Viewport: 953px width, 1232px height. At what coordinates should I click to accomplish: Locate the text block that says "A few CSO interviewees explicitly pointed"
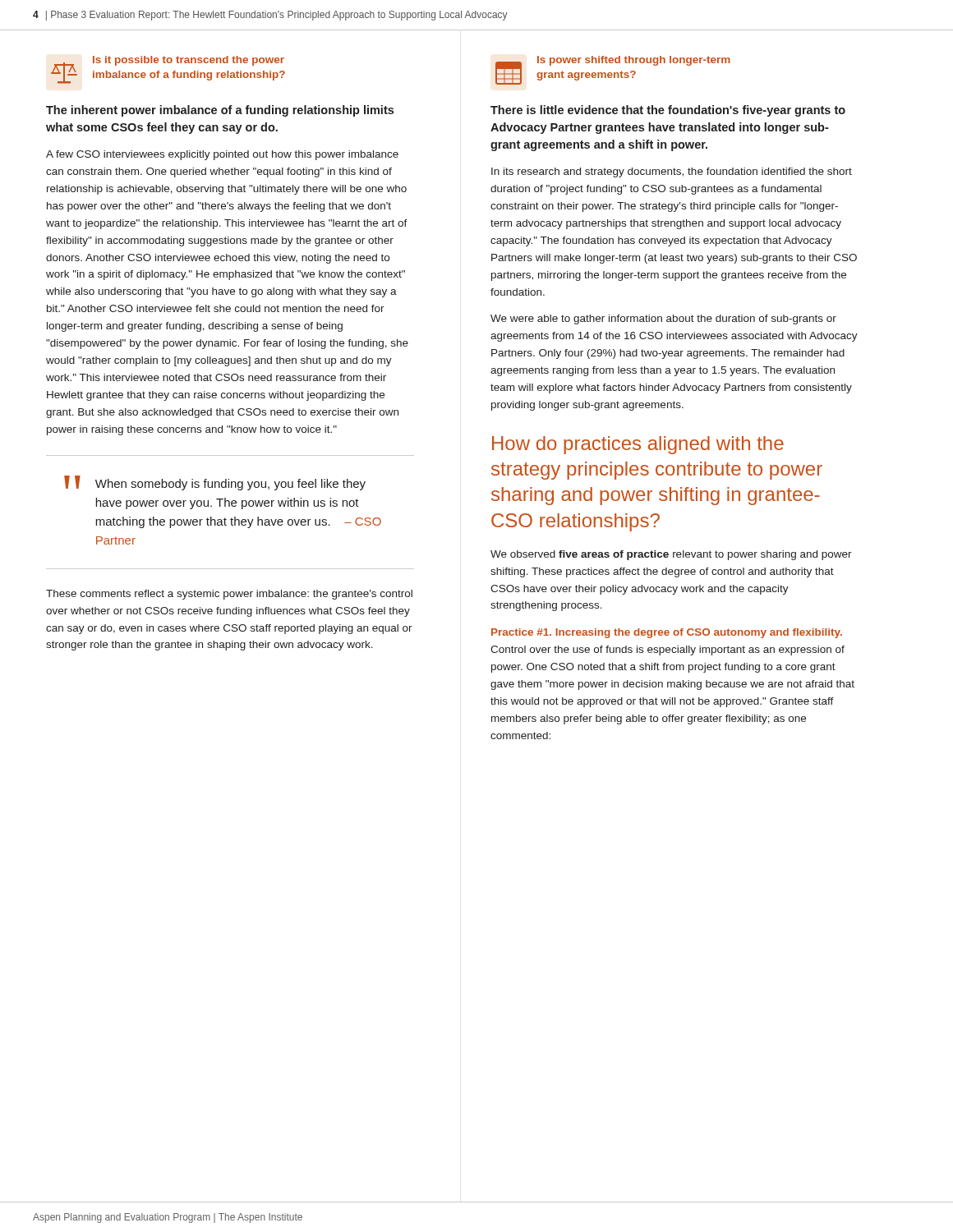227,291
